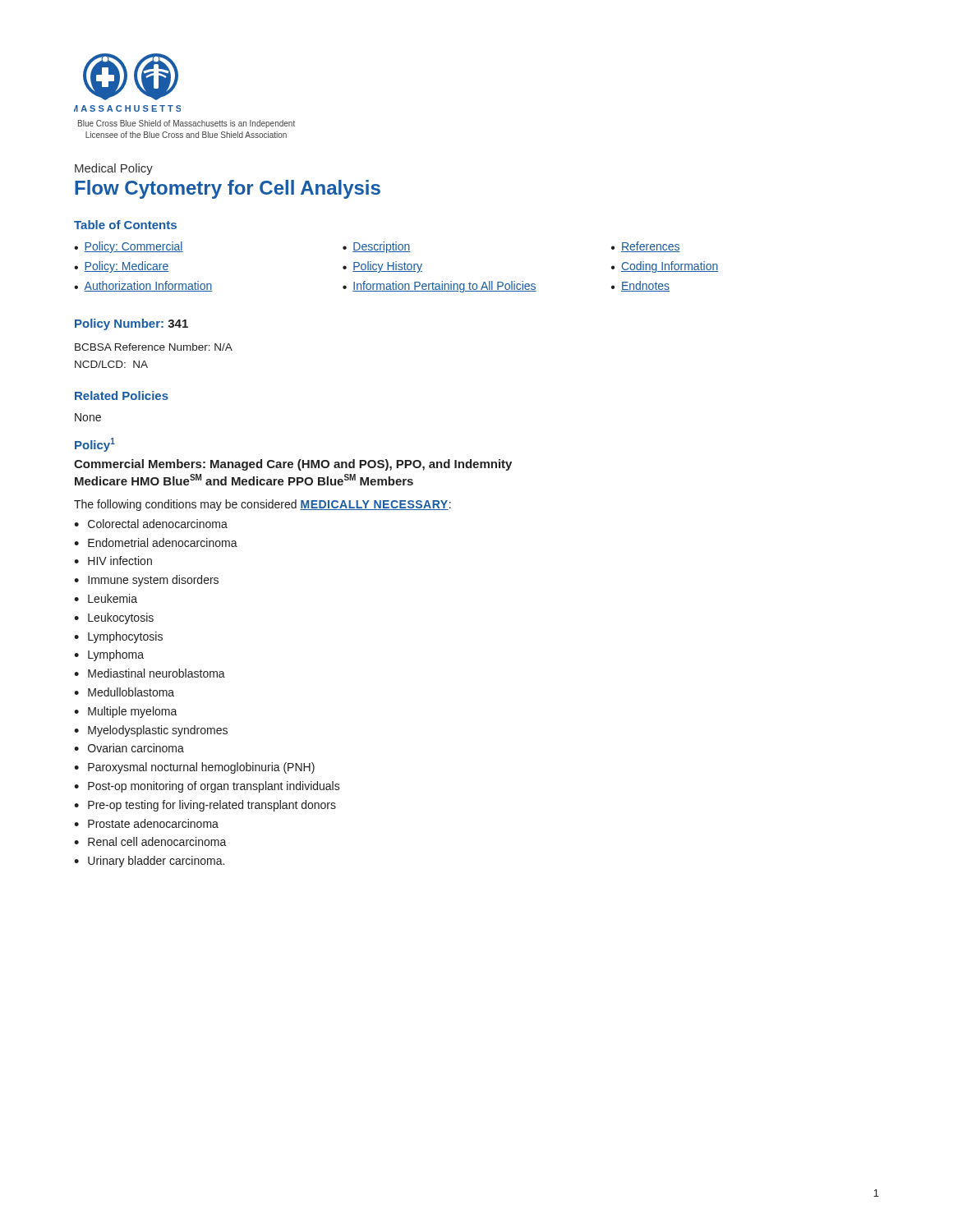
Task: Where does it say "• Description"?
Action: pos(376,248)
